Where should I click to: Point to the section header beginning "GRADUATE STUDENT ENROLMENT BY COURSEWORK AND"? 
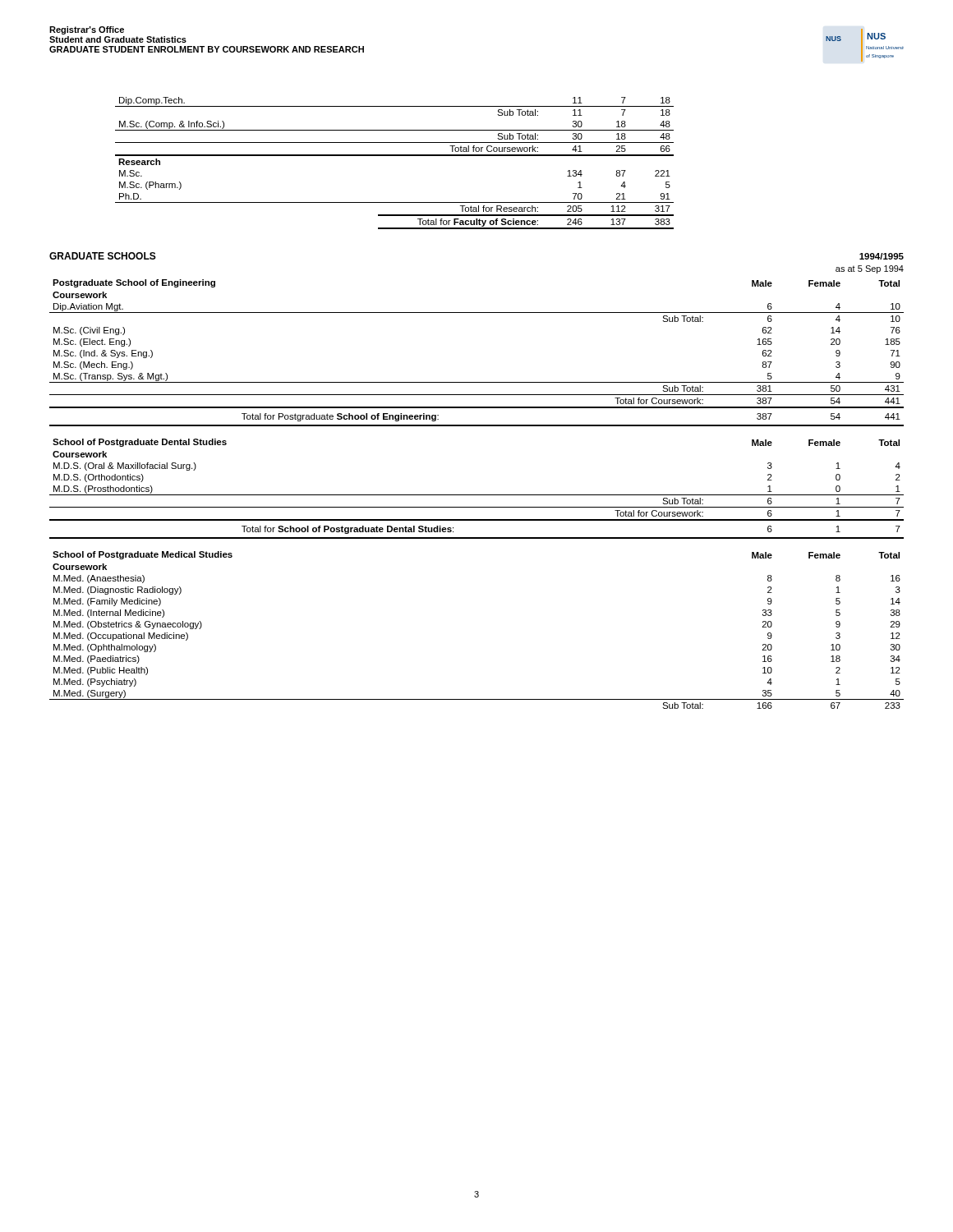click(207, 49)
